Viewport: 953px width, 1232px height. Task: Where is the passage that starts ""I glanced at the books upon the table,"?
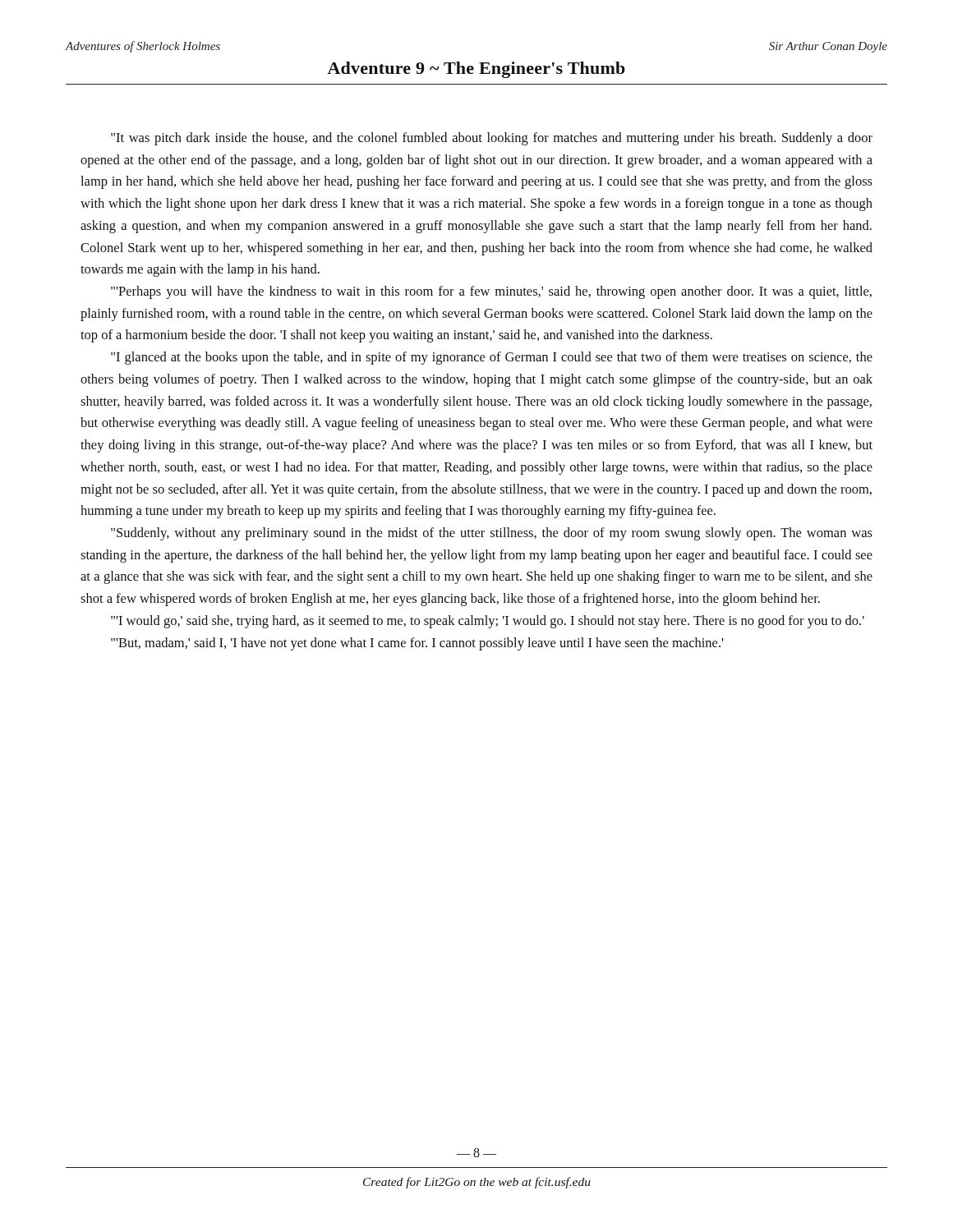[476, 434]
